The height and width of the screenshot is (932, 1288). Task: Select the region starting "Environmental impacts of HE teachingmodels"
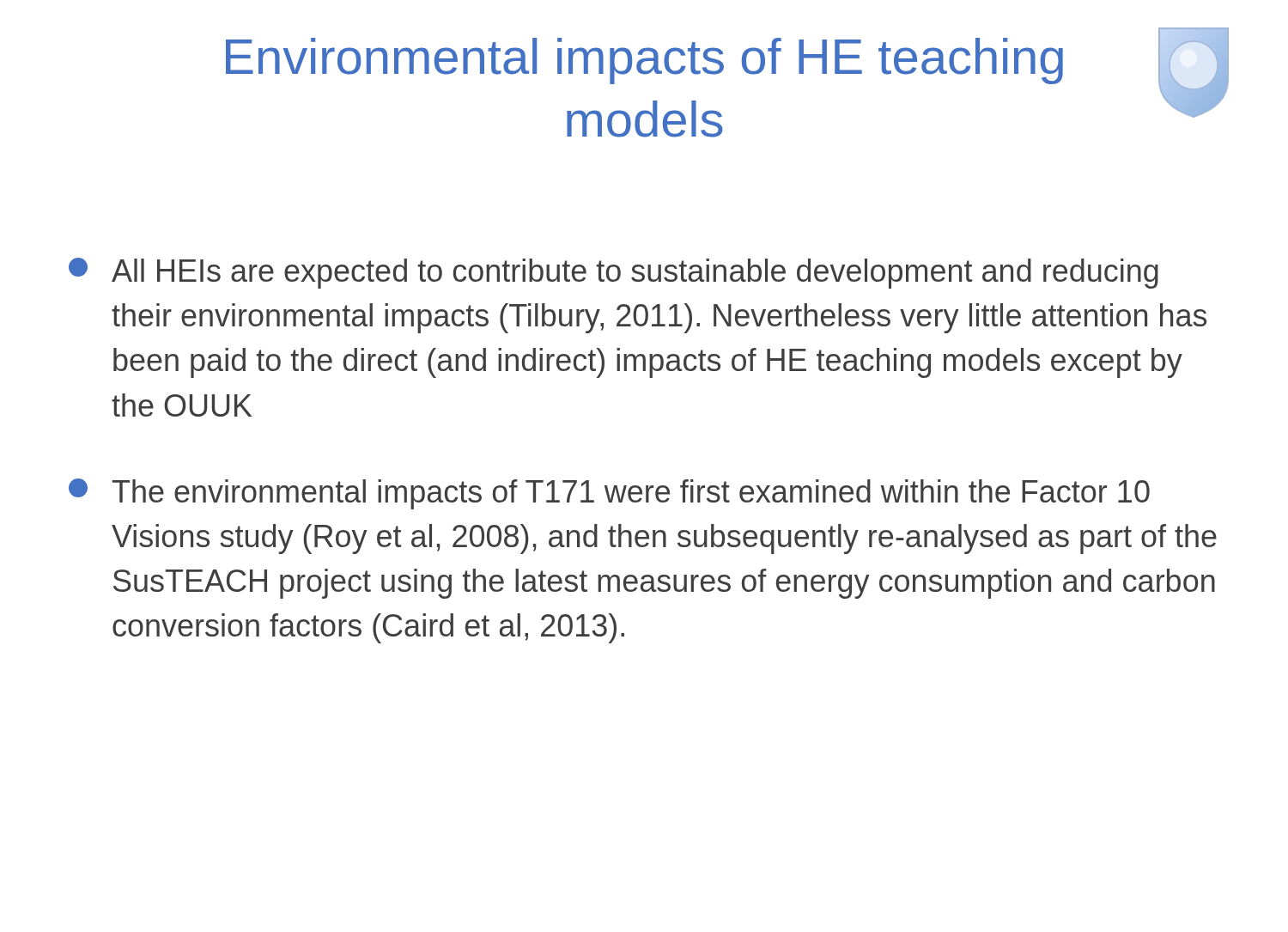click(644, 88)
